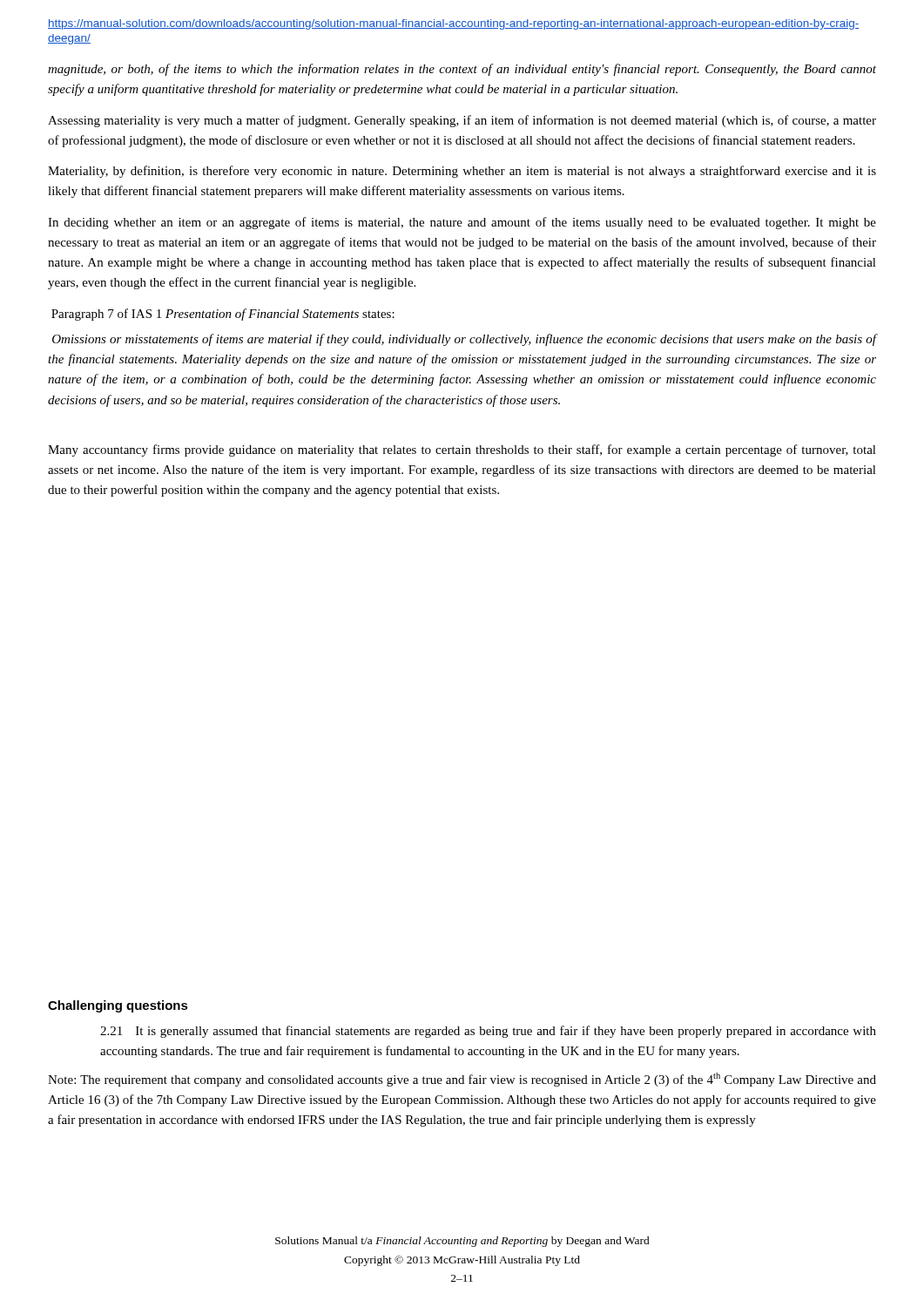
Task: Locate the text block with the text "Materiality, by definition, is"
Action: [462, 181]
